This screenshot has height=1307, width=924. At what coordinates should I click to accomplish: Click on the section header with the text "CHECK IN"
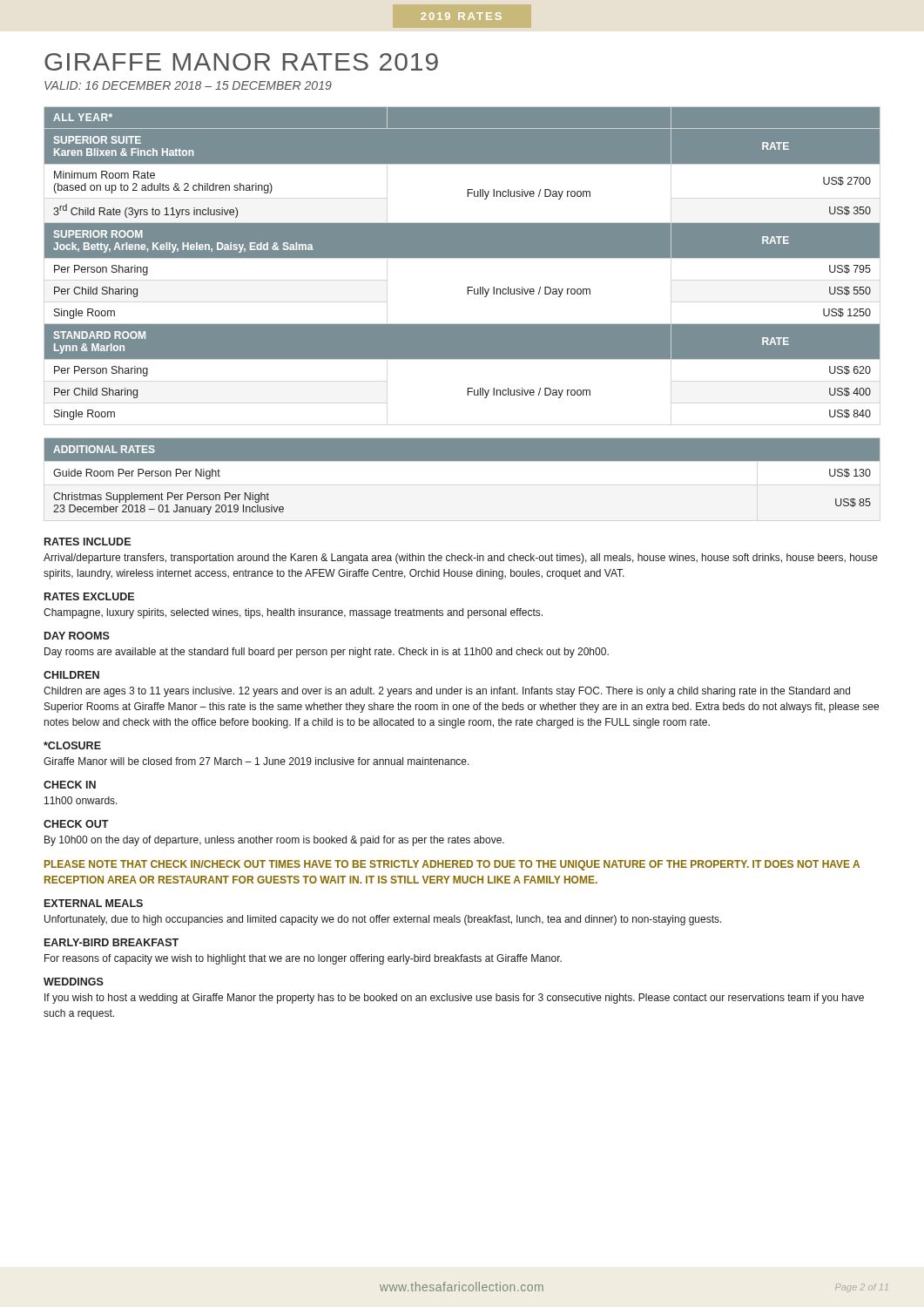pos(70,785)
